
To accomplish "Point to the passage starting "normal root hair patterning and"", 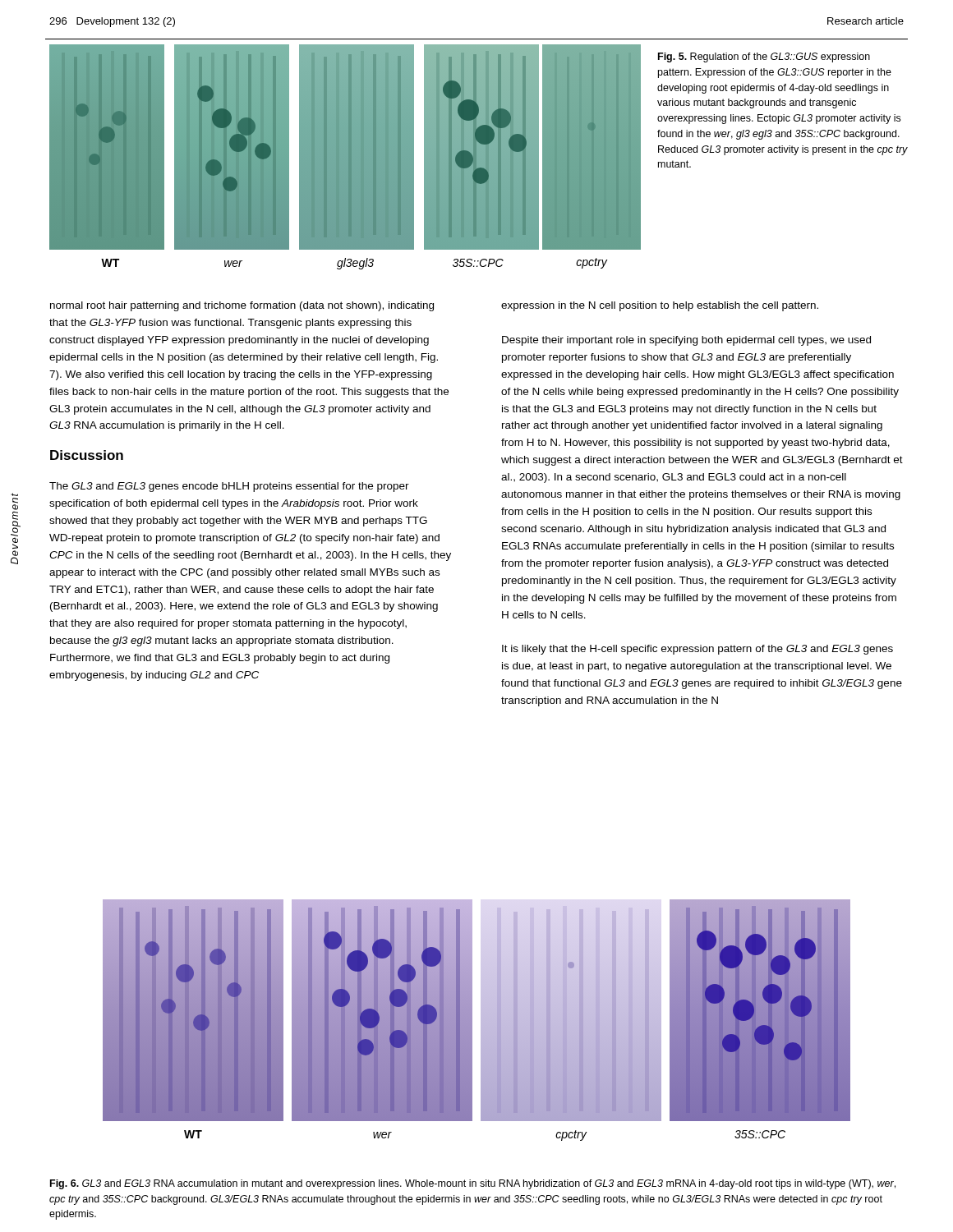I will [x=249, y=365].
